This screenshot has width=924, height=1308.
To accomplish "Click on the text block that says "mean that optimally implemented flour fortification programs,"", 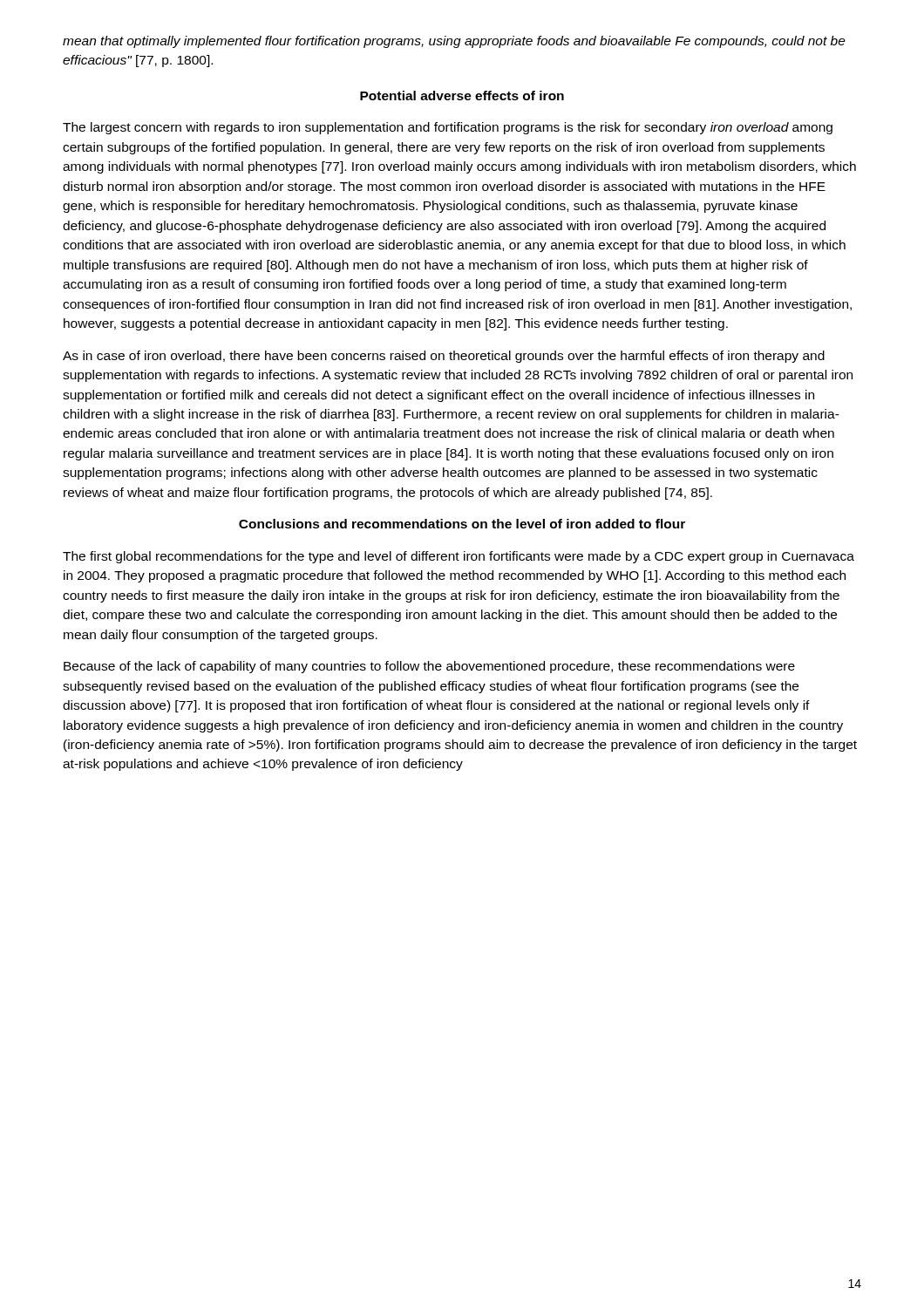I will (x=454, y=50).
